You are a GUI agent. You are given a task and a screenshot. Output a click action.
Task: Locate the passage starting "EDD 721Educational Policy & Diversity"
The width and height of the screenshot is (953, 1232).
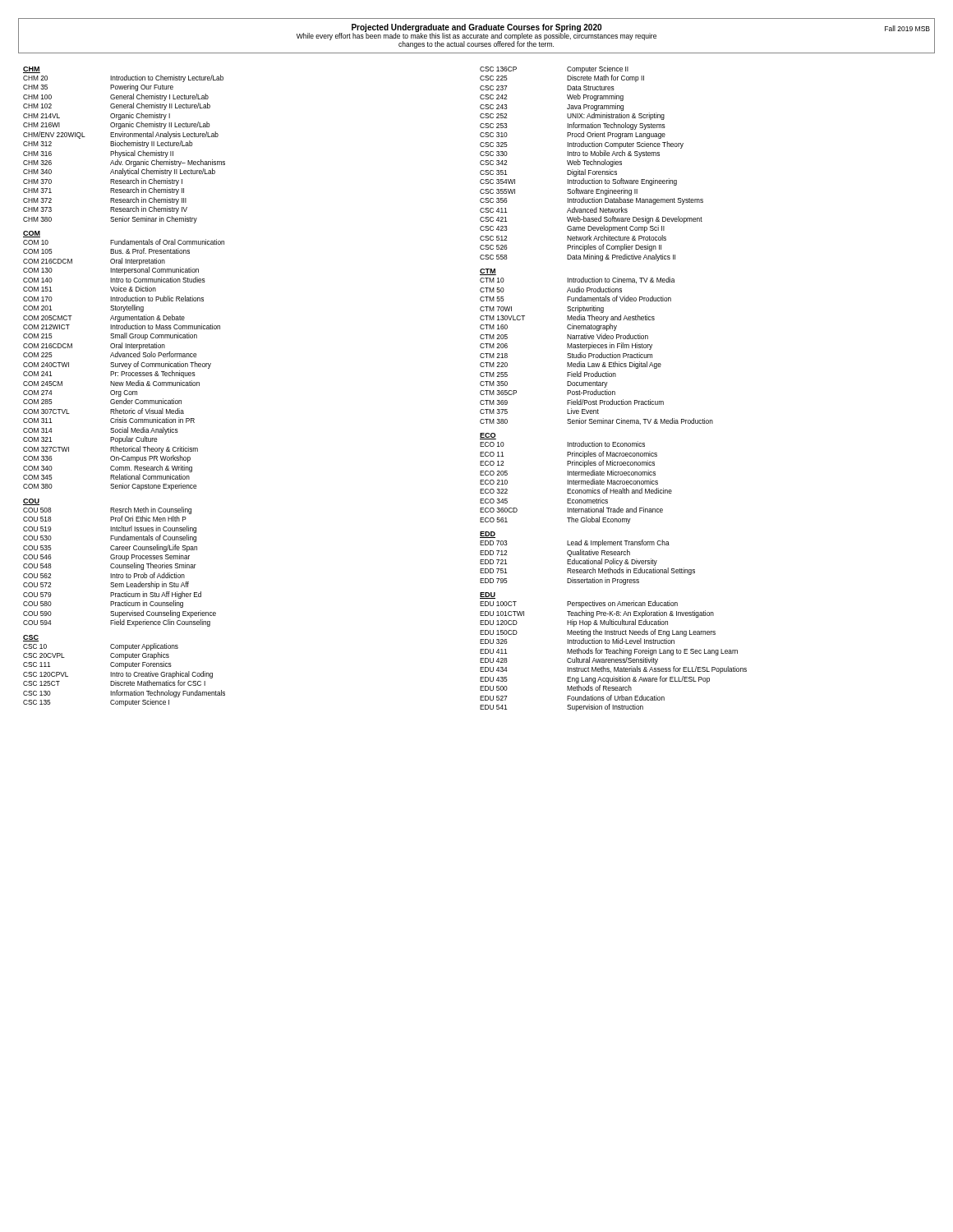[569, 562]
